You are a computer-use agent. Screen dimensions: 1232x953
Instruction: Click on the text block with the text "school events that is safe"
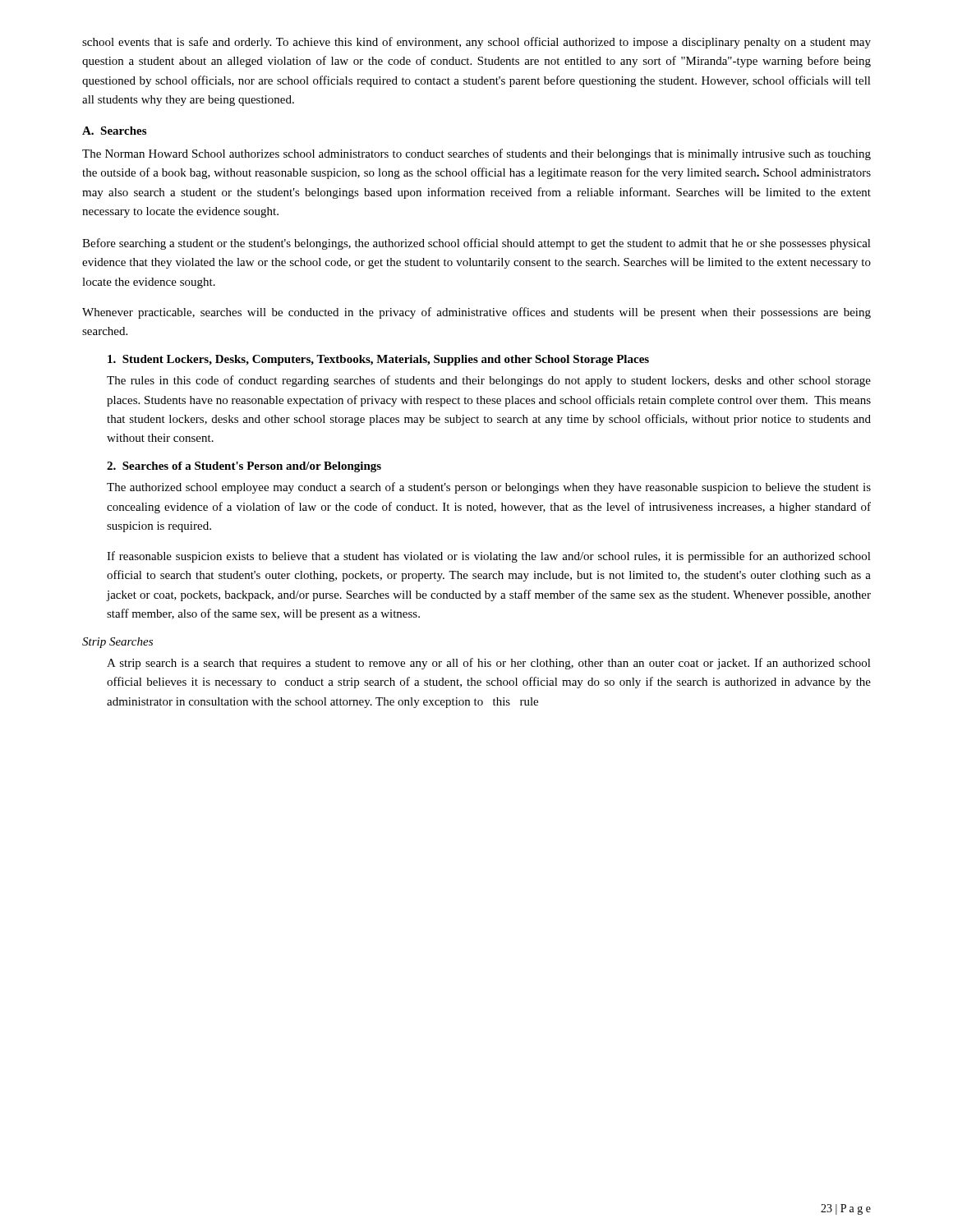(476, 71)
